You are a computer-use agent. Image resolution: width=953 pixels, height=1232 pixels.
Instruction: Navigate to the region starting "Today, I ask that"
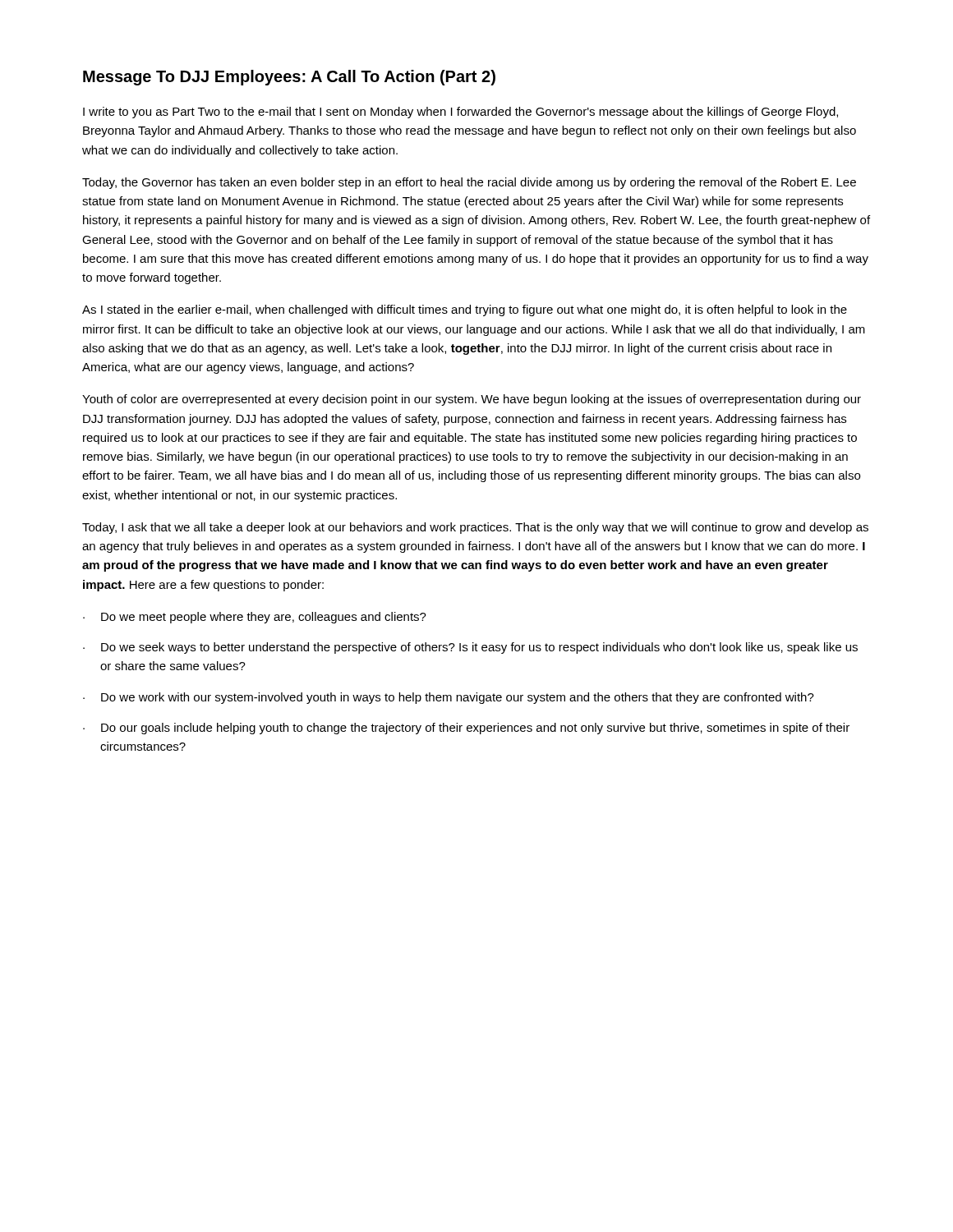(475, 555)
